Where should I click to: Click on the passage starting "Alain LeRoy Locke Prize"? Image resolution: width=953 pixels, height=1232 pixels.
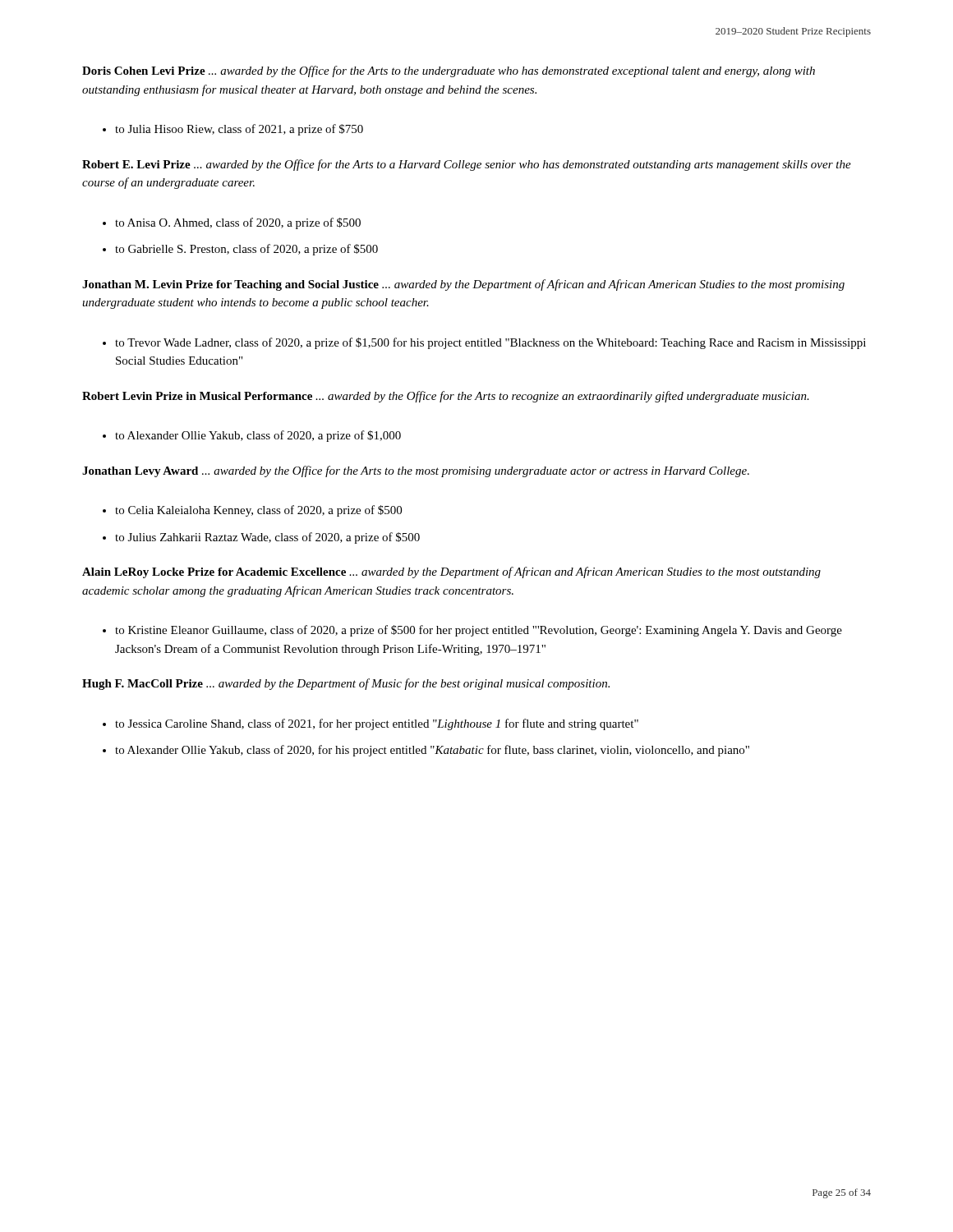coord(476,581)
